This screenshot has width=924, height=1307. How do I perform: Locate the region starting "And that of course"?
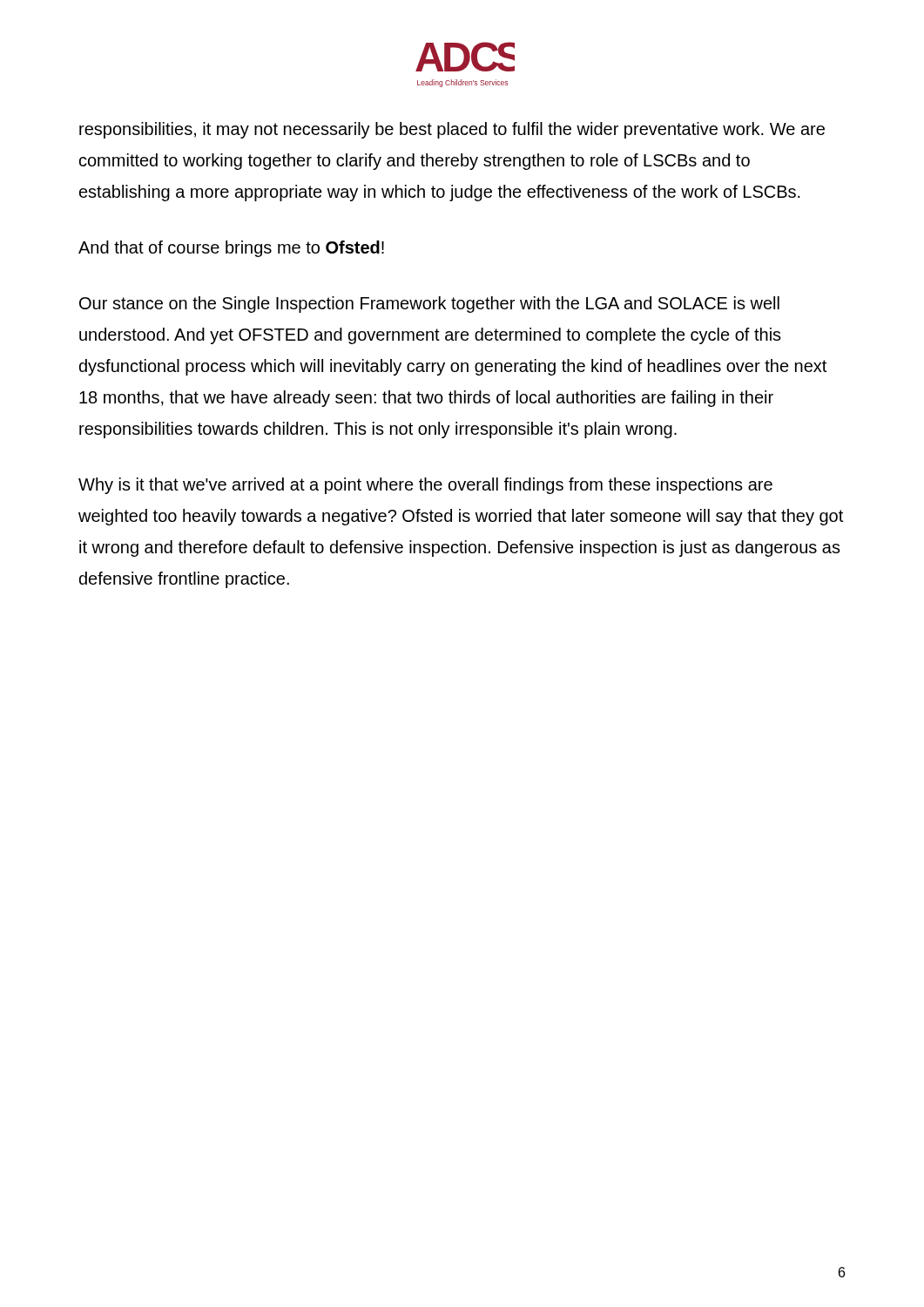click(x=232, y=247)
